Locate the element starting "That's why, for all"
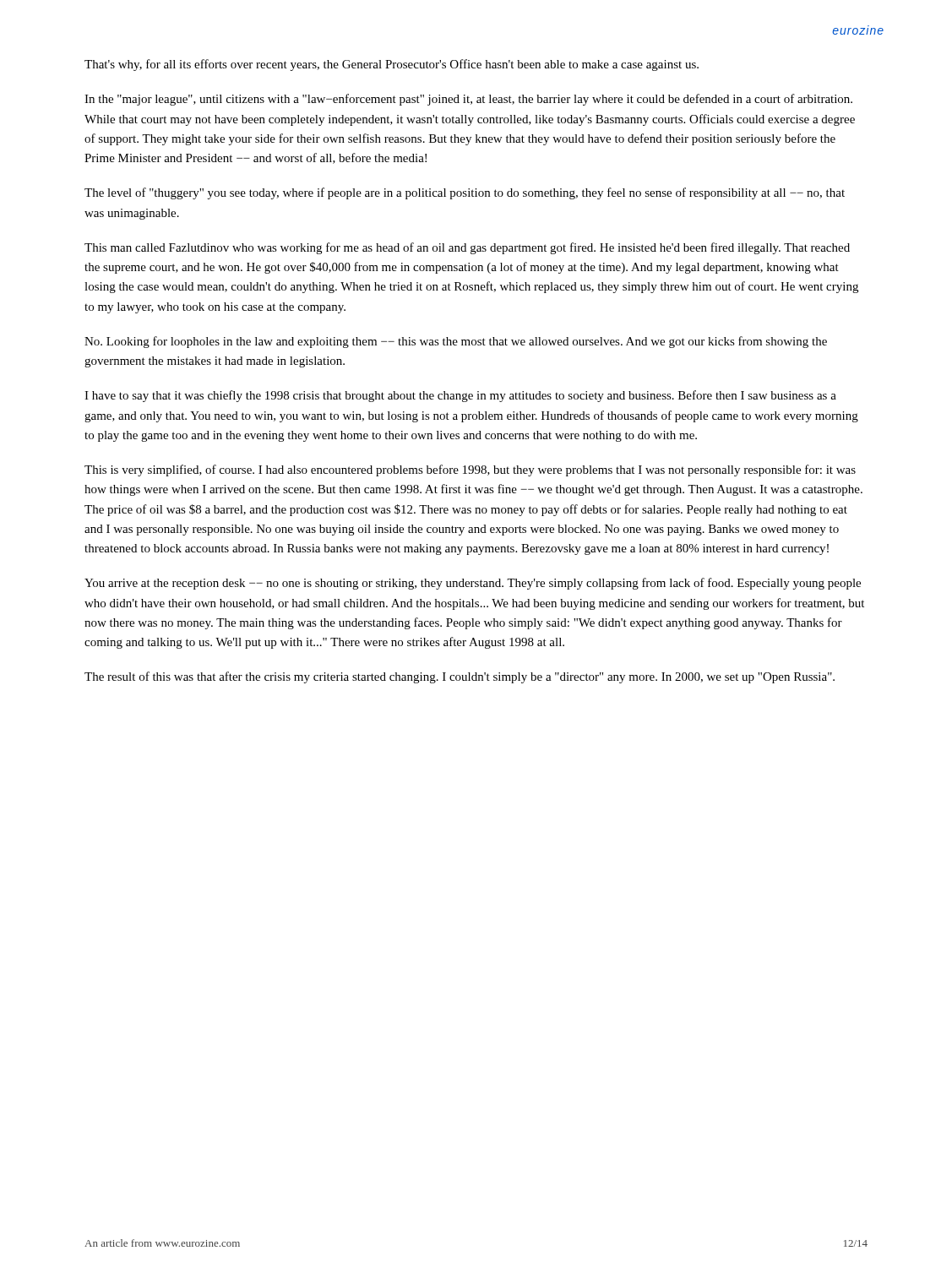Image resolution: width=952 pixels, height=1267 pixels. point(392,64)
